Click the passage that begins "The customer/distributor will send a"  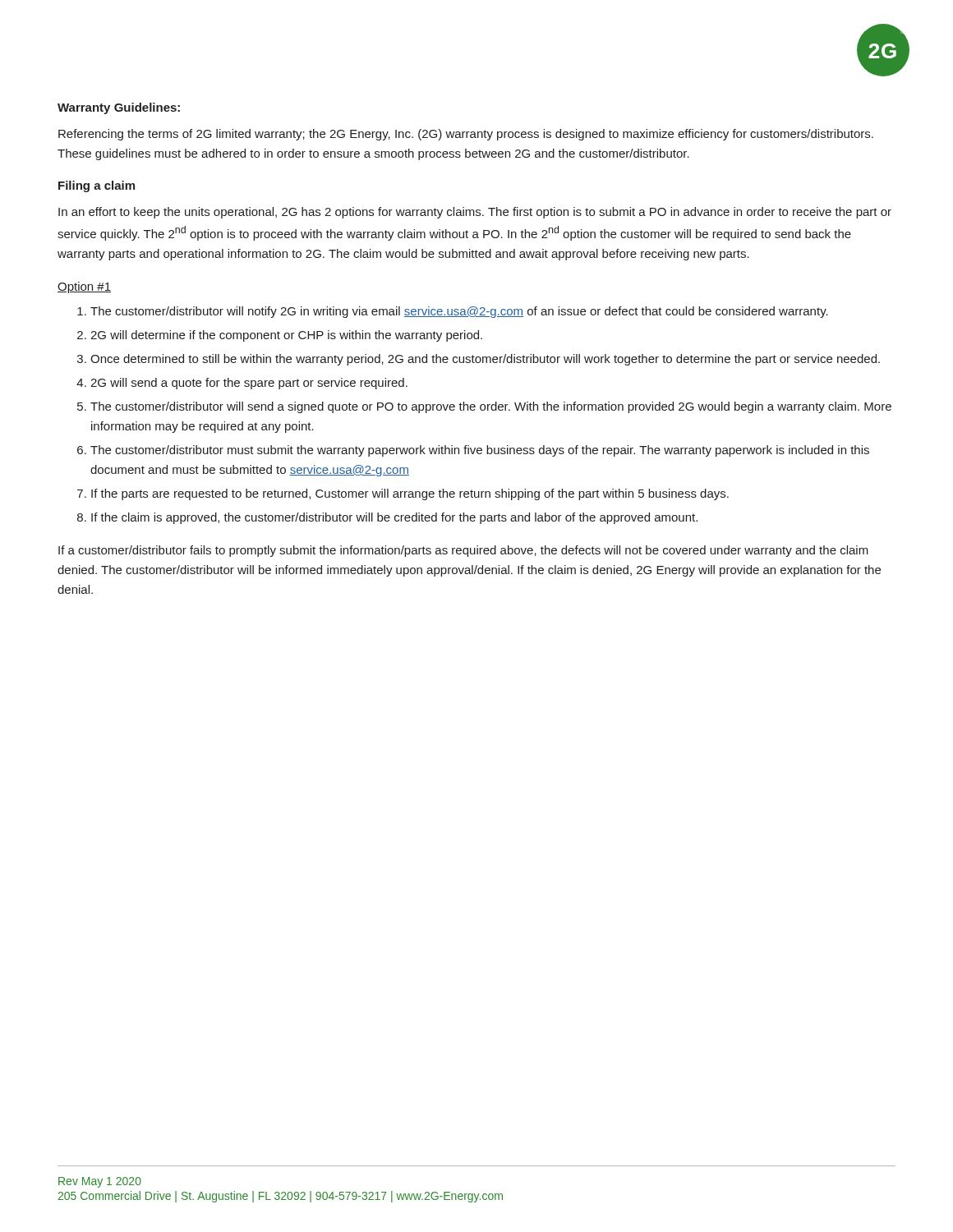pos(491,416)
